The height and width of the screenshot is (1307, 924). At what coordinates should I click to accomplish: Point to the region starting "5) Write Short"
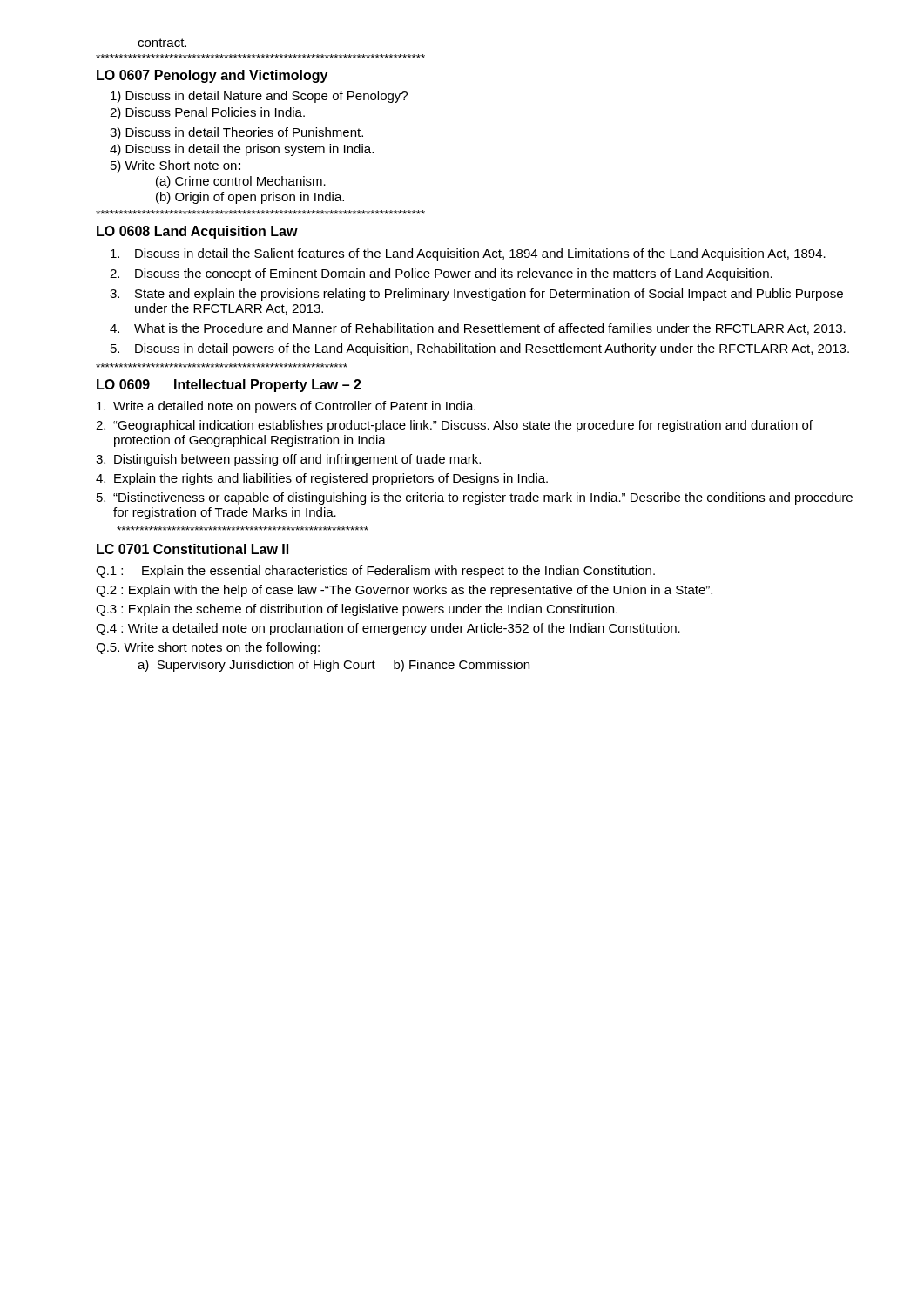tap(176, 165)
